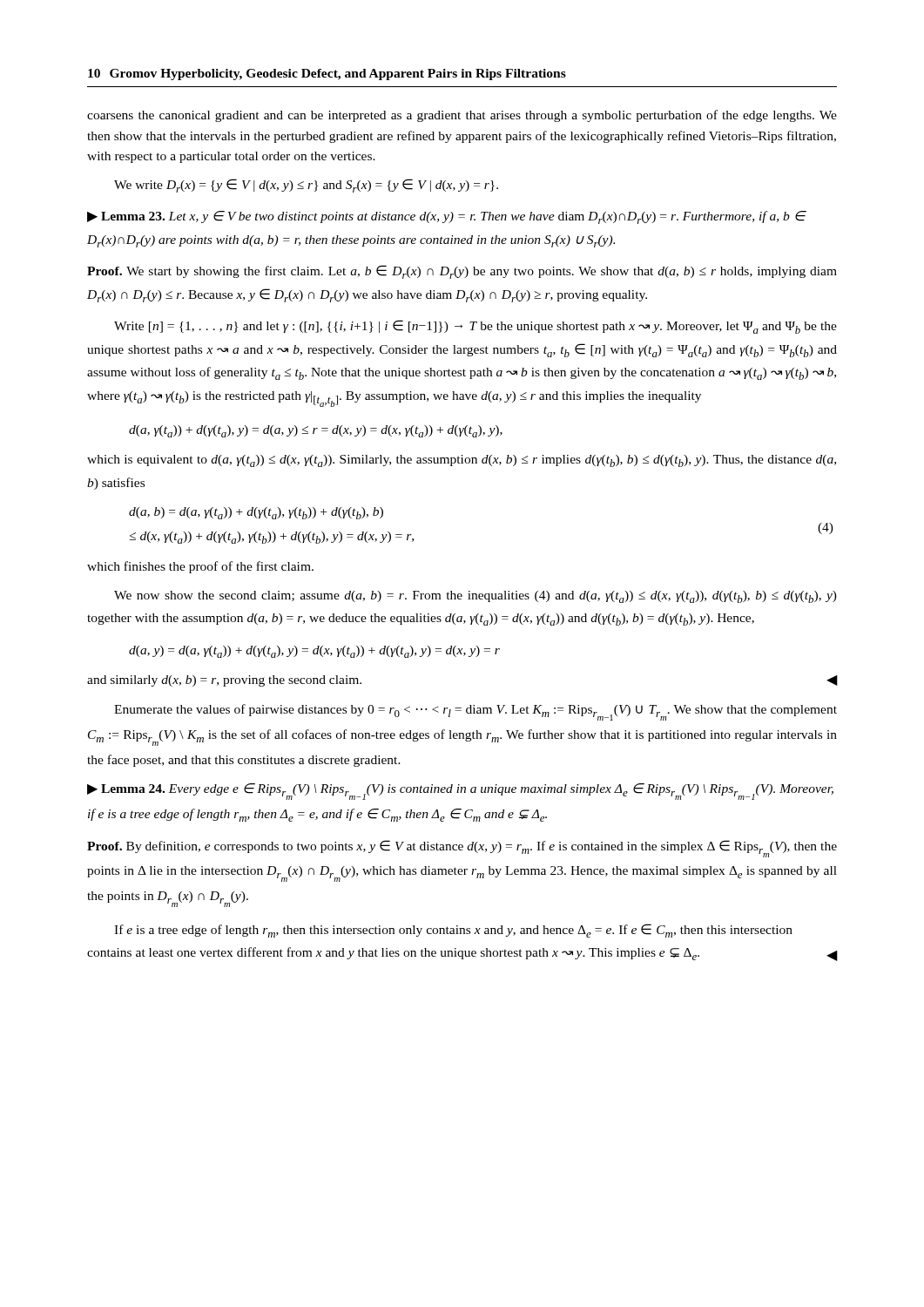Locate the text starting "d(a, y) = d(a, γ(ta)) + d(γ(ta), y)"
The height and width of the screenshot is (1307, 924).
click(x=314, y=651)
